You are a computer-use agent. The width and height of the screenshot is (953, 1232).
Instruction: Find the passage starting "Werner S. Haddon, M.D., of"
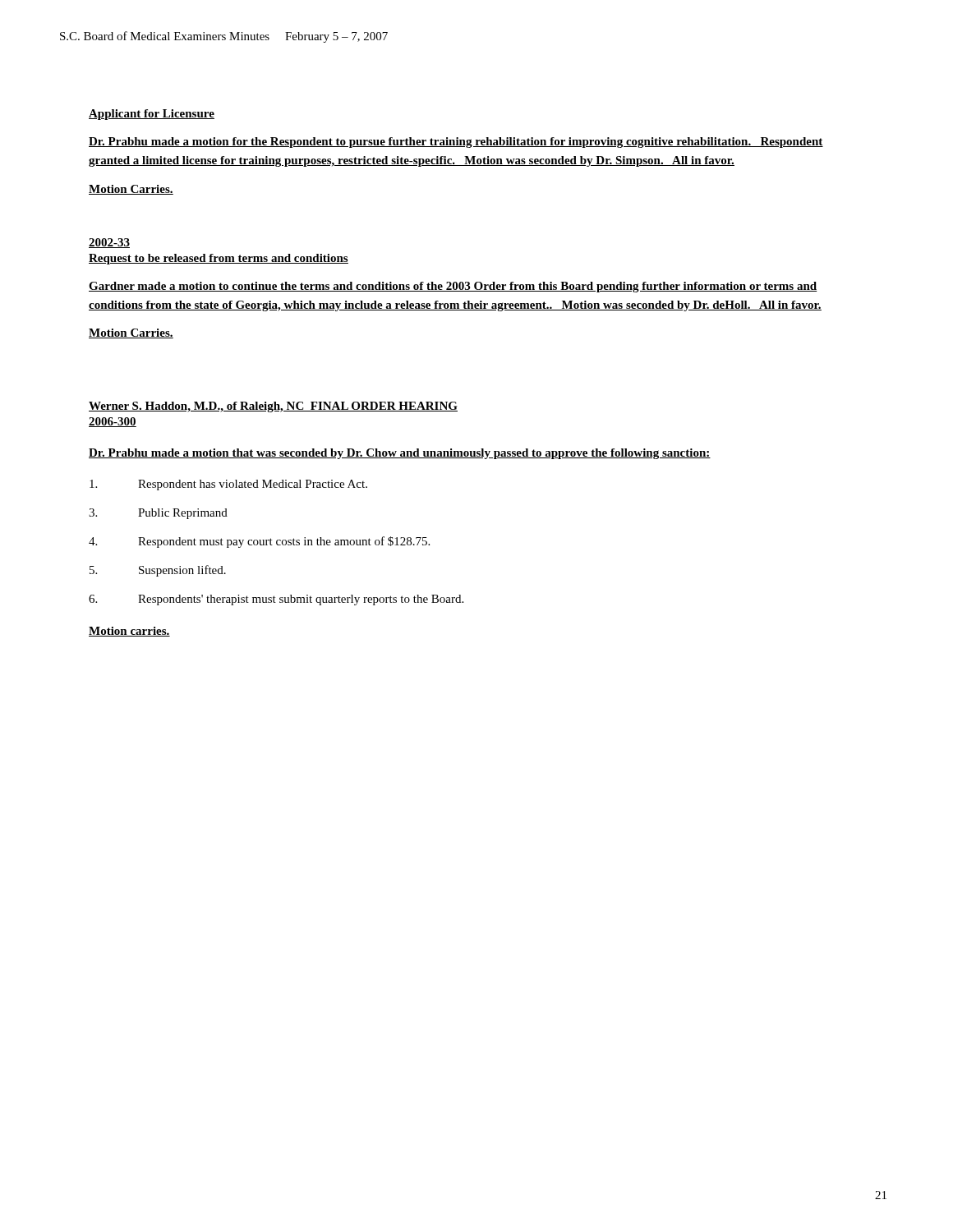tap(273, 406)
